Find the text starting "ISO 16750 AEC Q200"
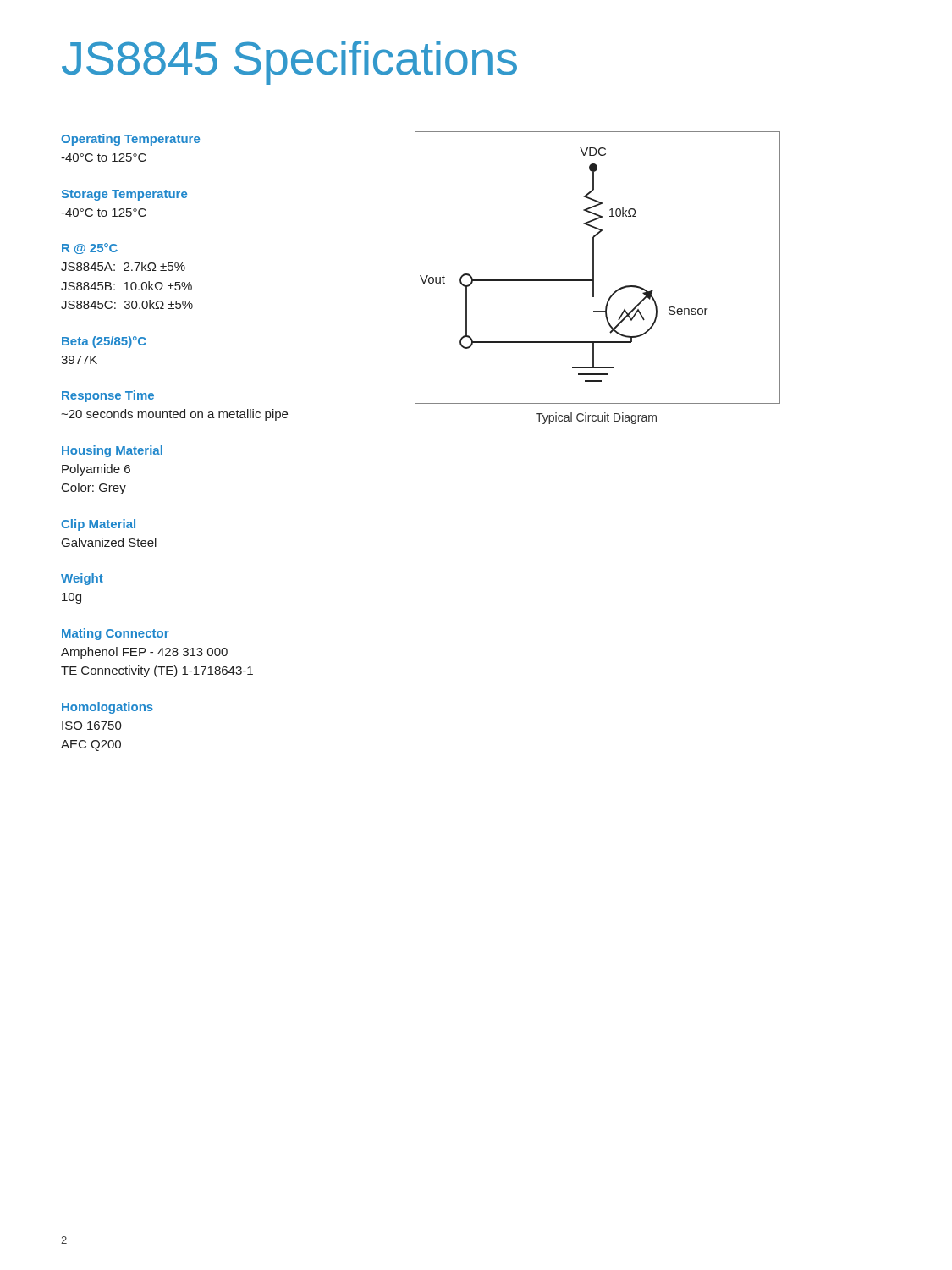Viewport: 952px width, 1270px height. pyautogui.click(x=91, y=734)
